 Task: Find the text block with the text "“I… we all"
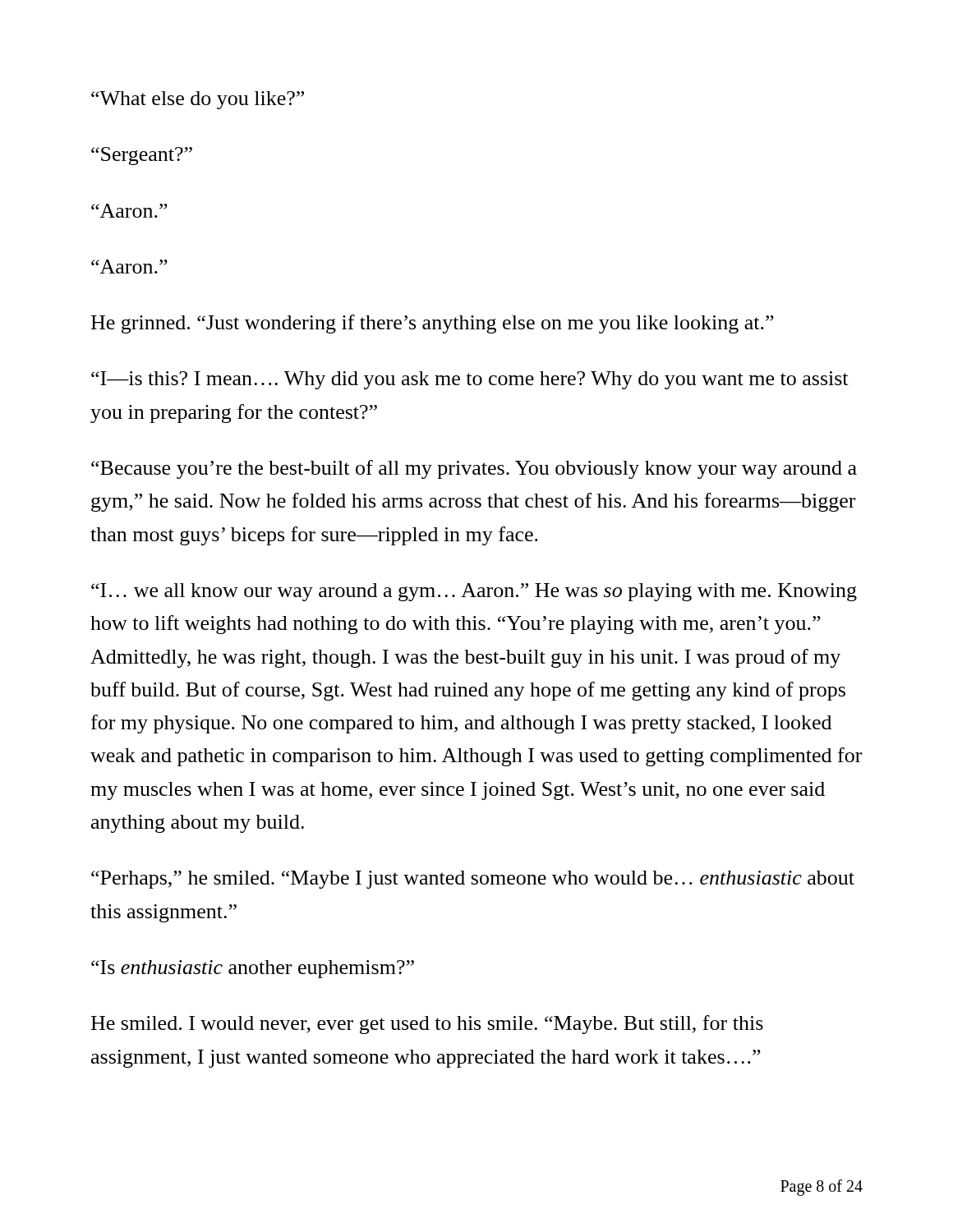pyautogui.click(x=476, y=706)
